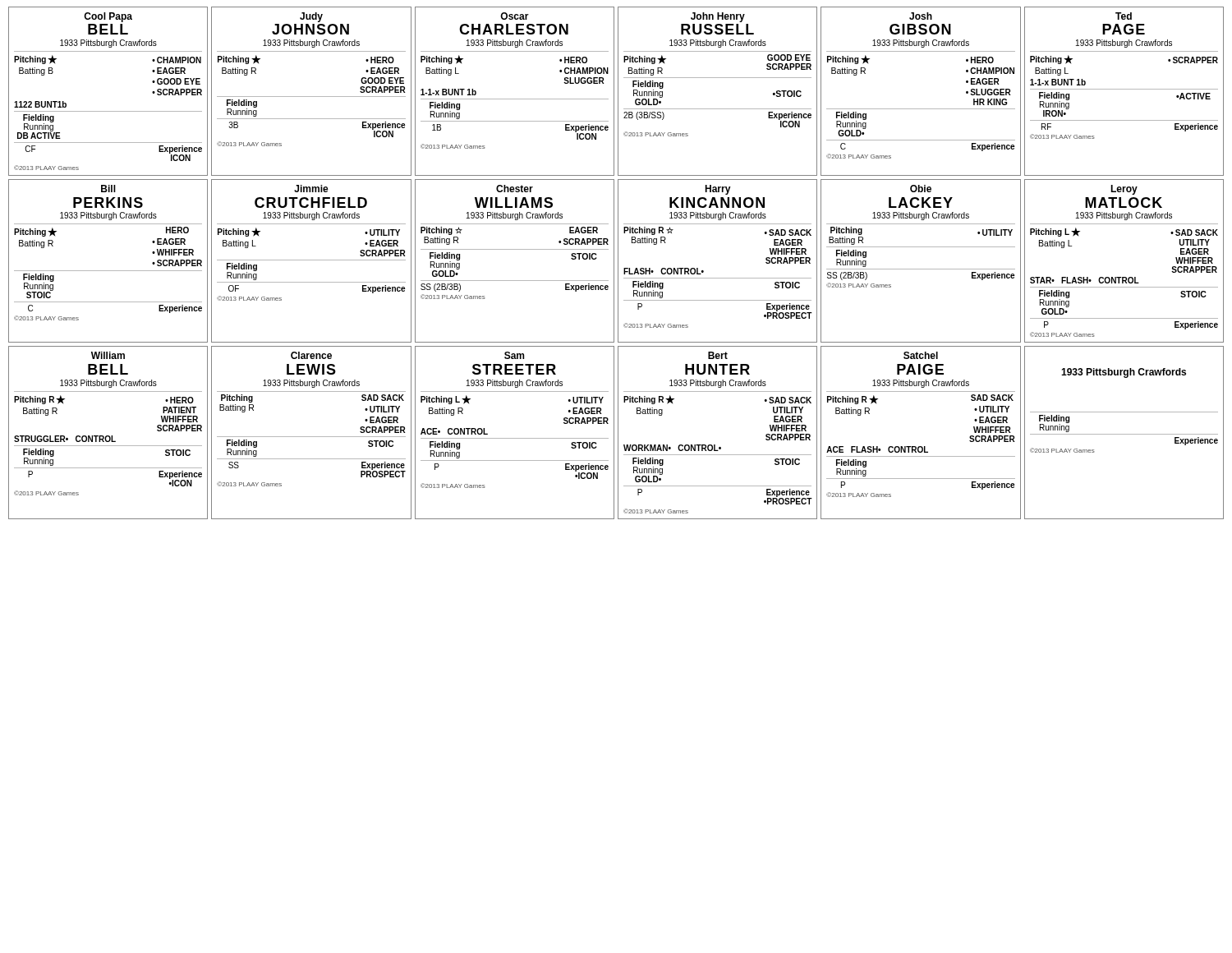Locate the table with the text "William BELL 1933 Pittsburgh"
Screen dimensions: 953x1232
coord(108,433)
